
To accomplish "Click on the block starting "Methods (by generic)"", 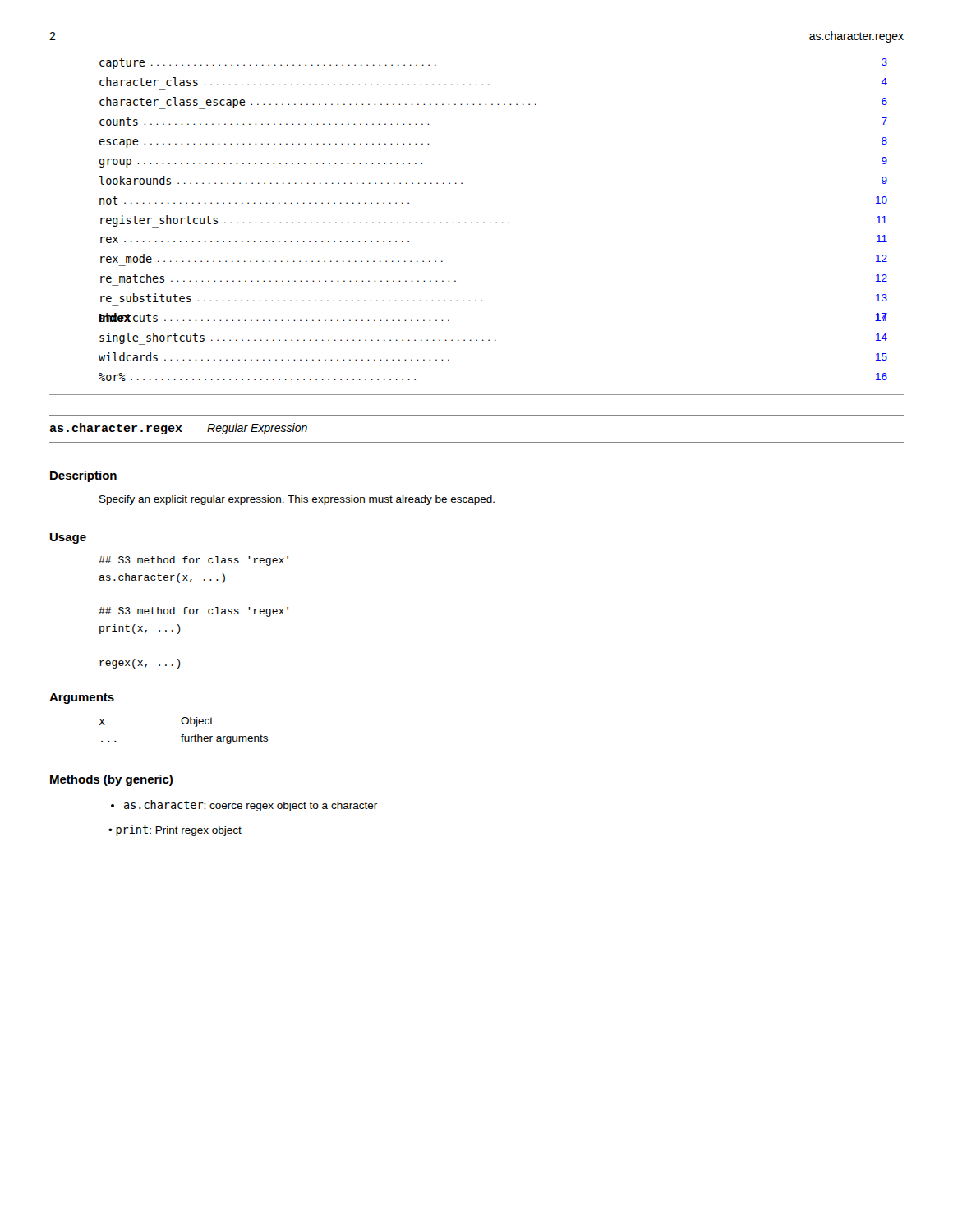I will 111,779.
